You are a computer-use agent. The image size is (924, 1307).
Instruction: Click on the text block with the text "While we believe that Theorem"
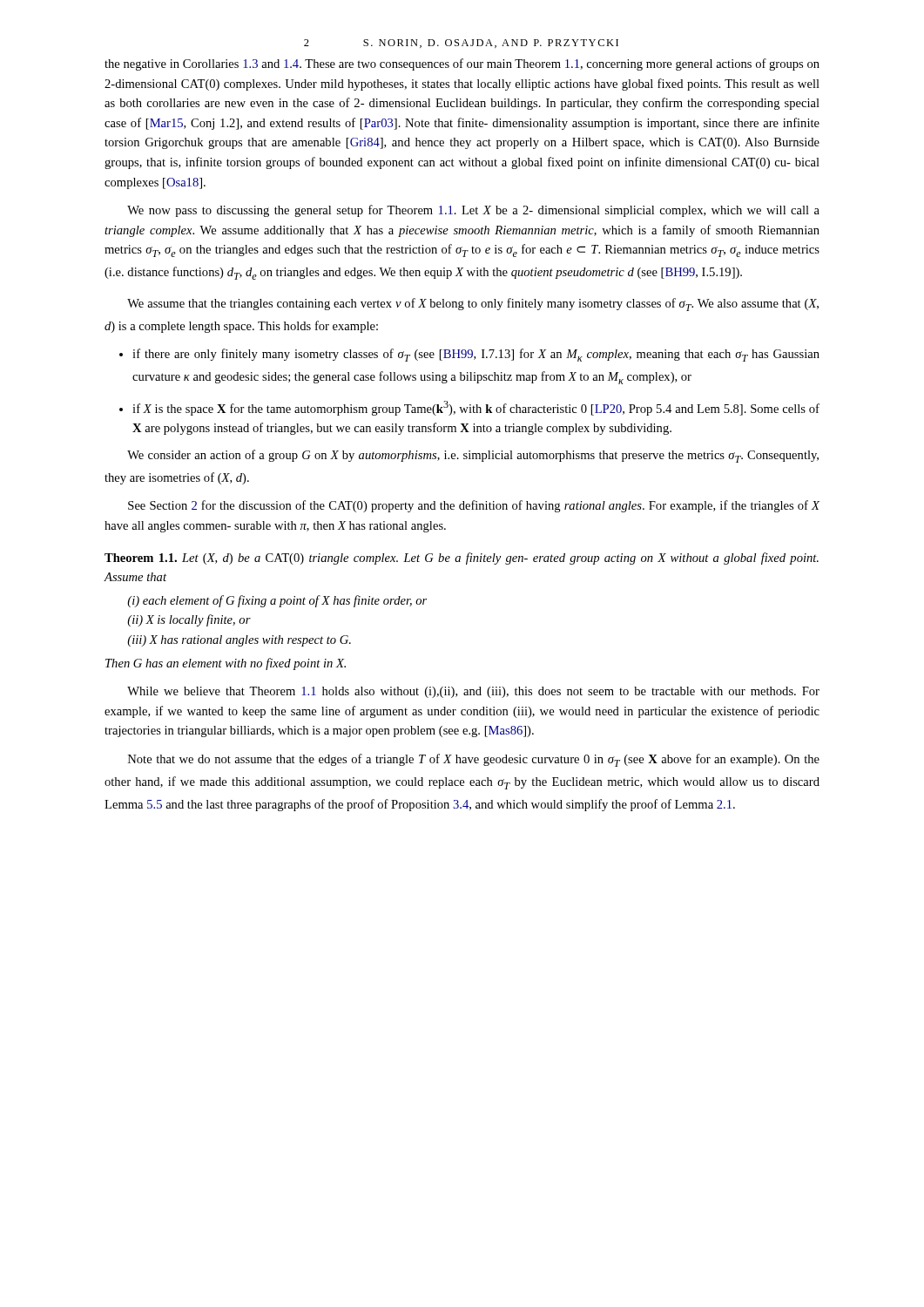pyautogui.click(x=462, y=711)
